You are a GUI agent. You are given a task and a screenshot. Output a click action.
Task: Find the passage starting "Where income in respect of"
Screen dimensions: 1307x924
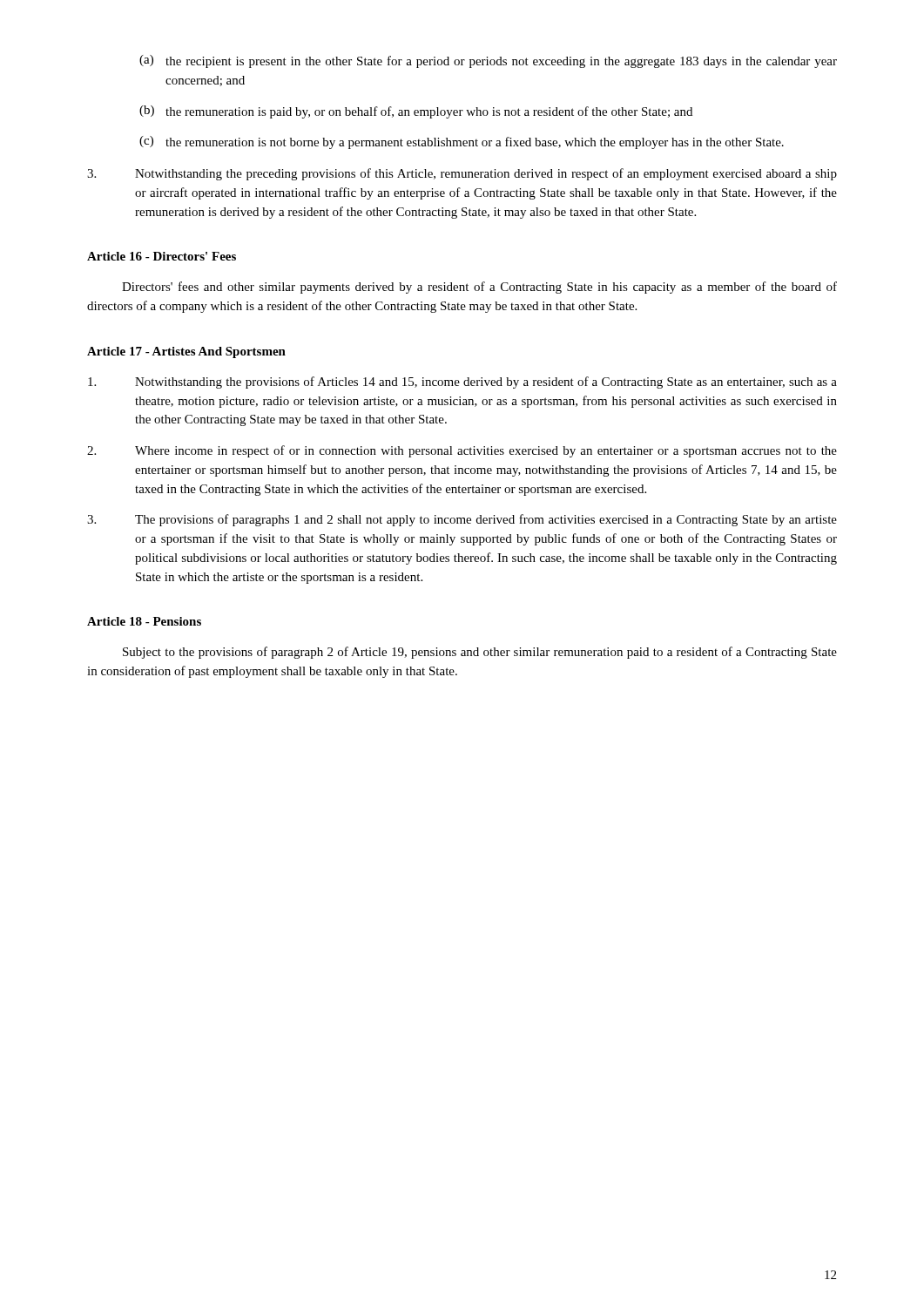(x=462, y=470)
